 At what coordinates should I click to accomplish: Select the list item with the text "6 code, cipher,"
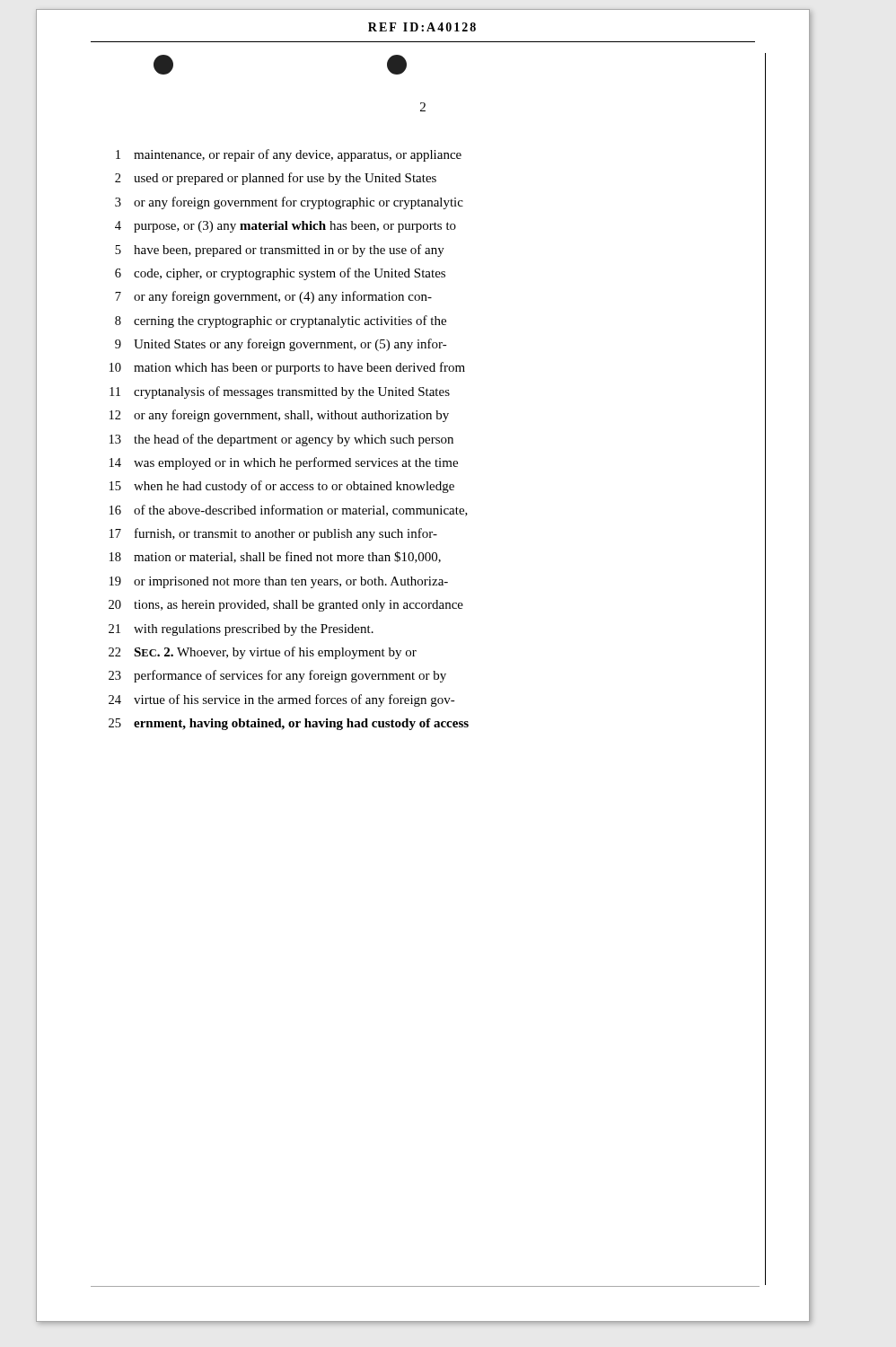(425, 273)
